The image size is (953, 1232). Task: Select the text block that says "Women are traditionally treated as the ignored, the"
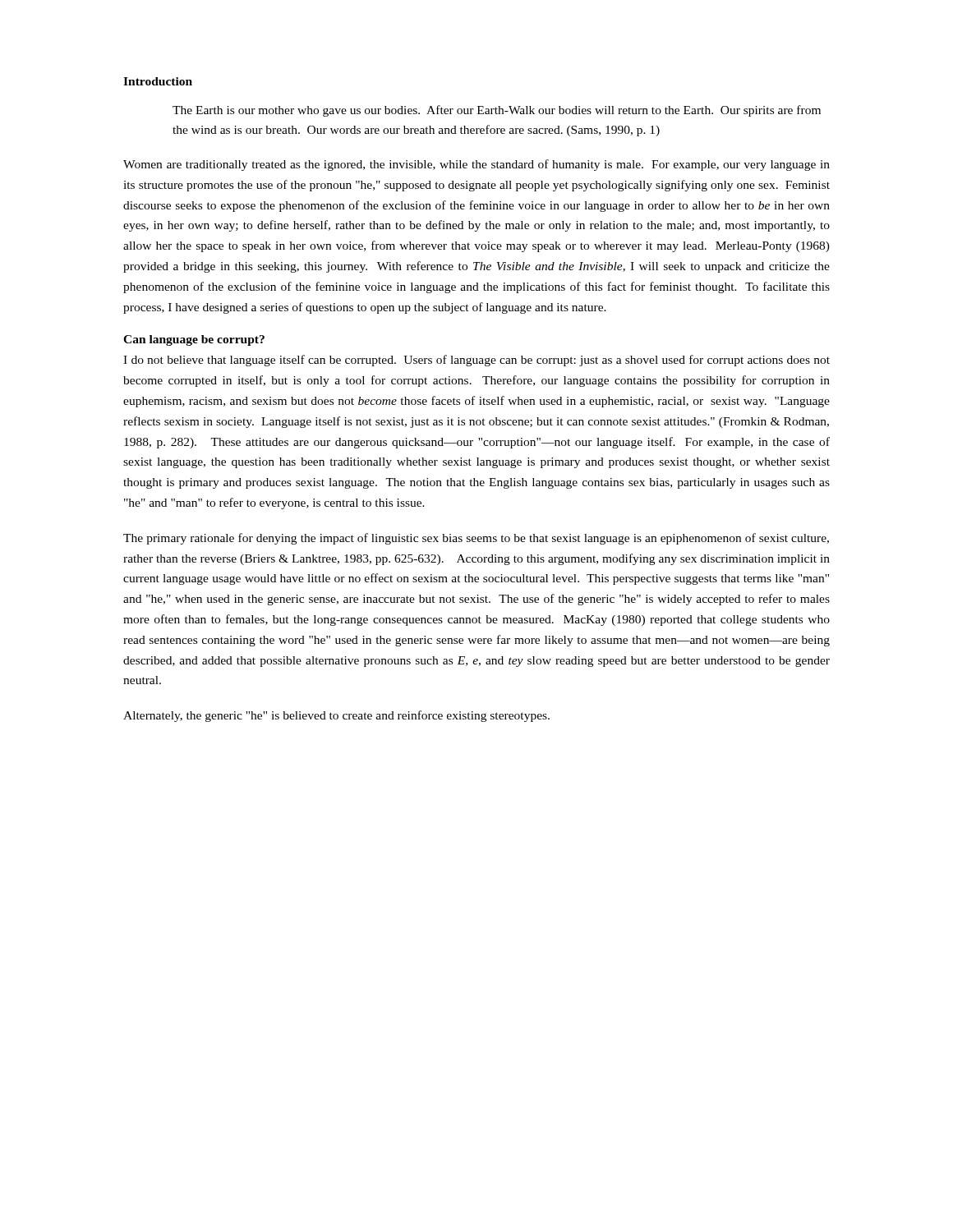pos(476,235)
